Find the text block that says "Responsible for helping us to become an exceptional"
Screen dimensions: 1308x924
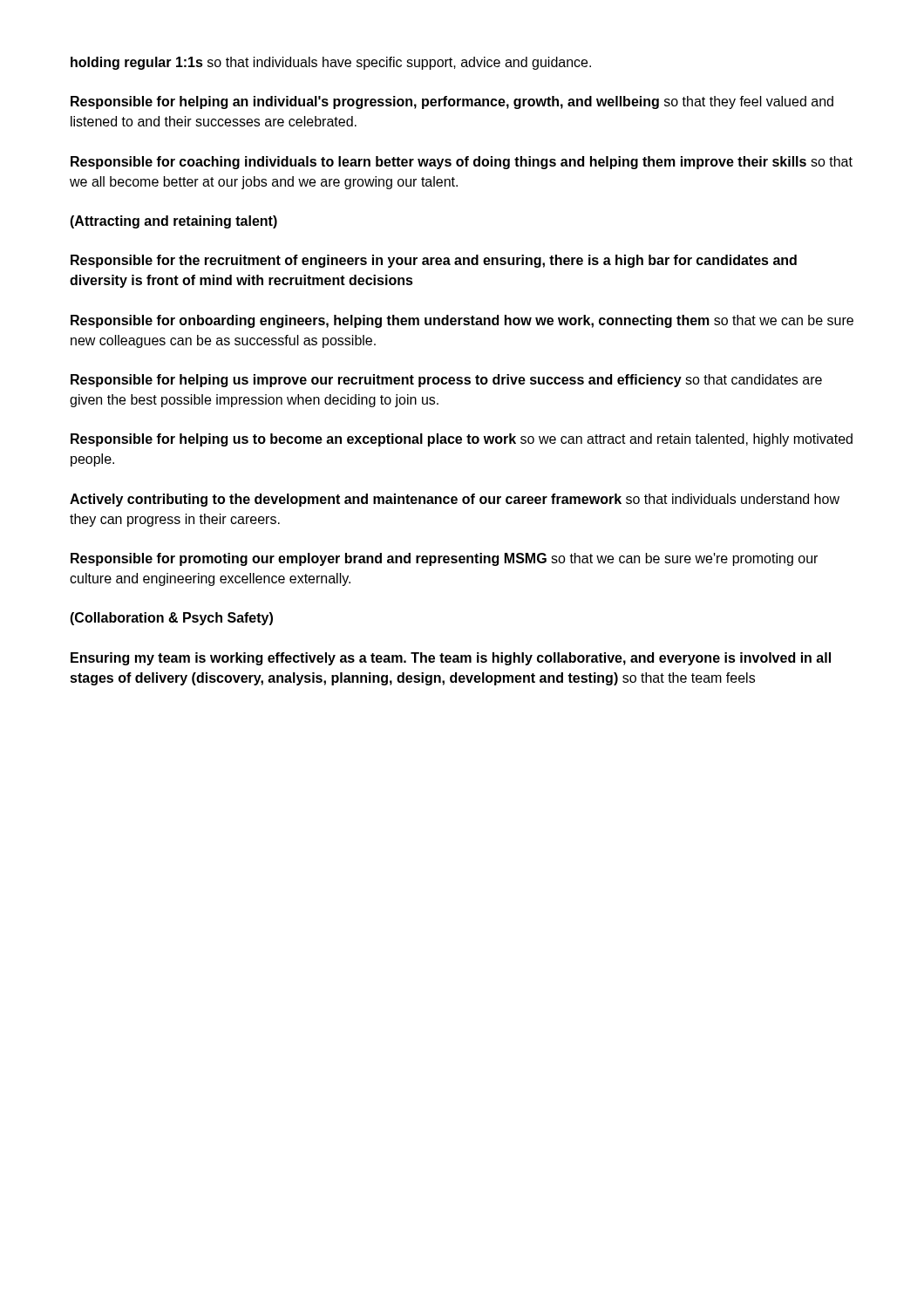(x=462, y=449)
